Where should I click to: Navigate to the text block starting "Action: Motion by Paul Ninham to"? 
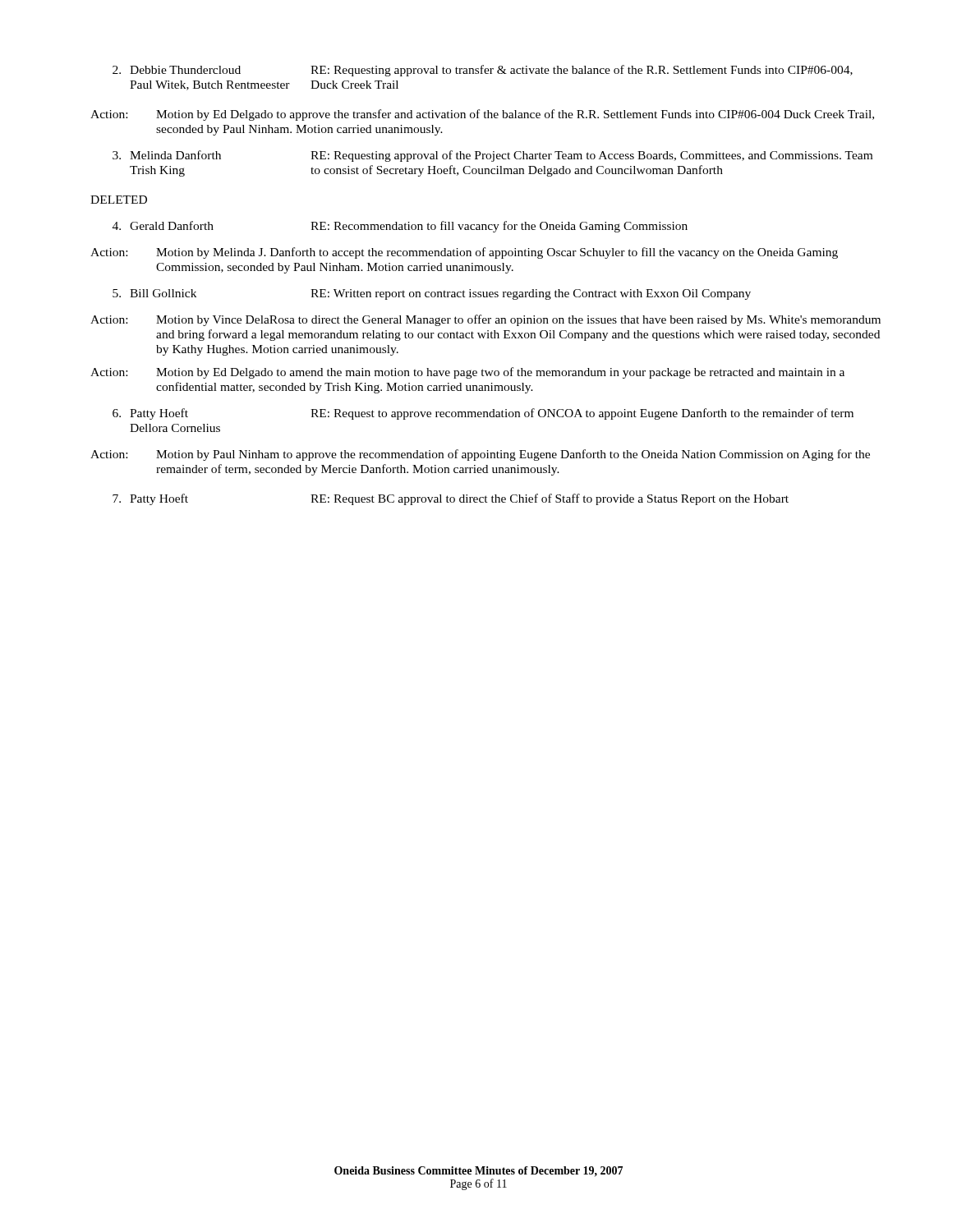pyautogui.click(x=487, y=462)
